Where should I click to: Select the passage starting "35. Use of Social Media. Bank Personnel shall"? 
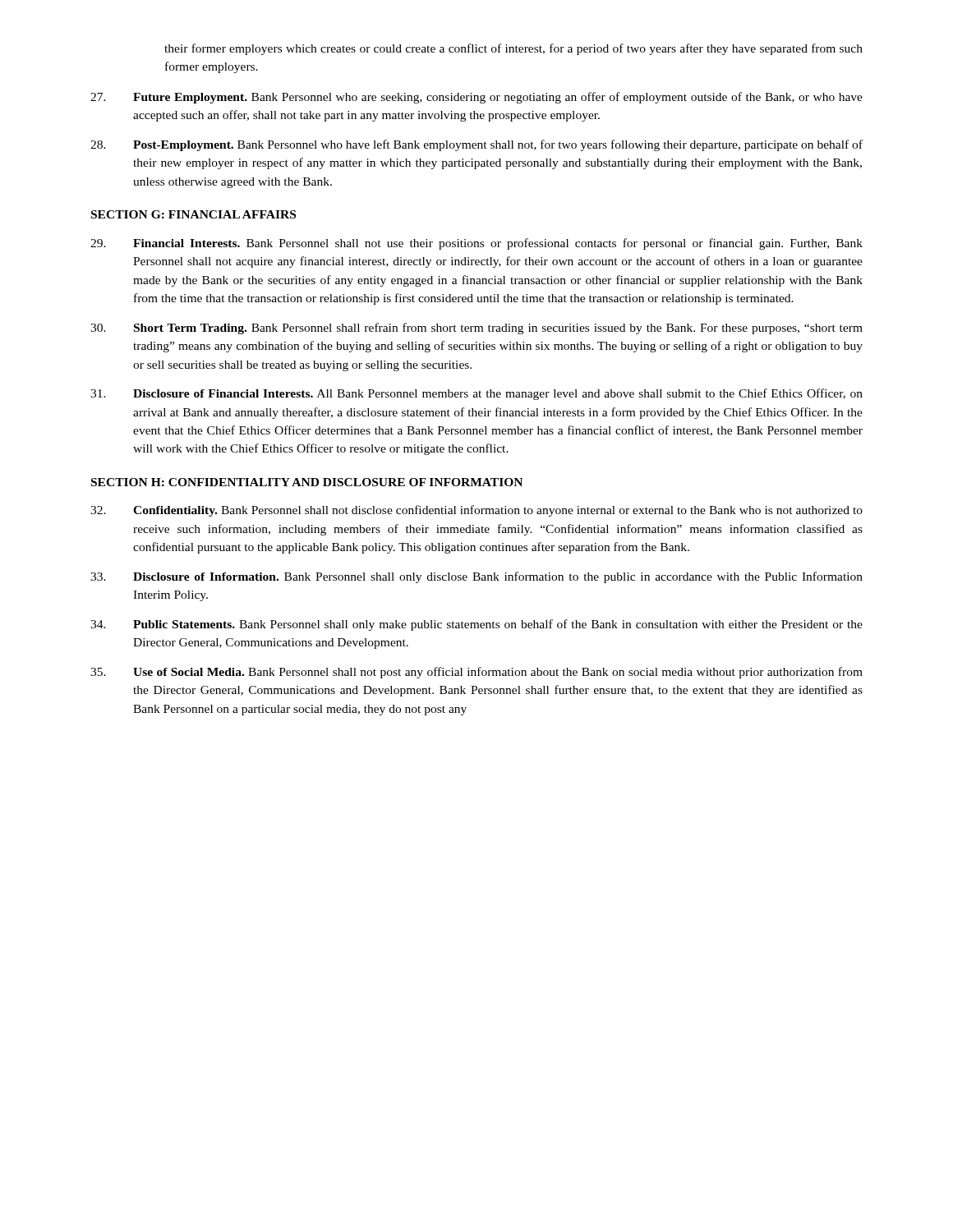click(476, 690)
